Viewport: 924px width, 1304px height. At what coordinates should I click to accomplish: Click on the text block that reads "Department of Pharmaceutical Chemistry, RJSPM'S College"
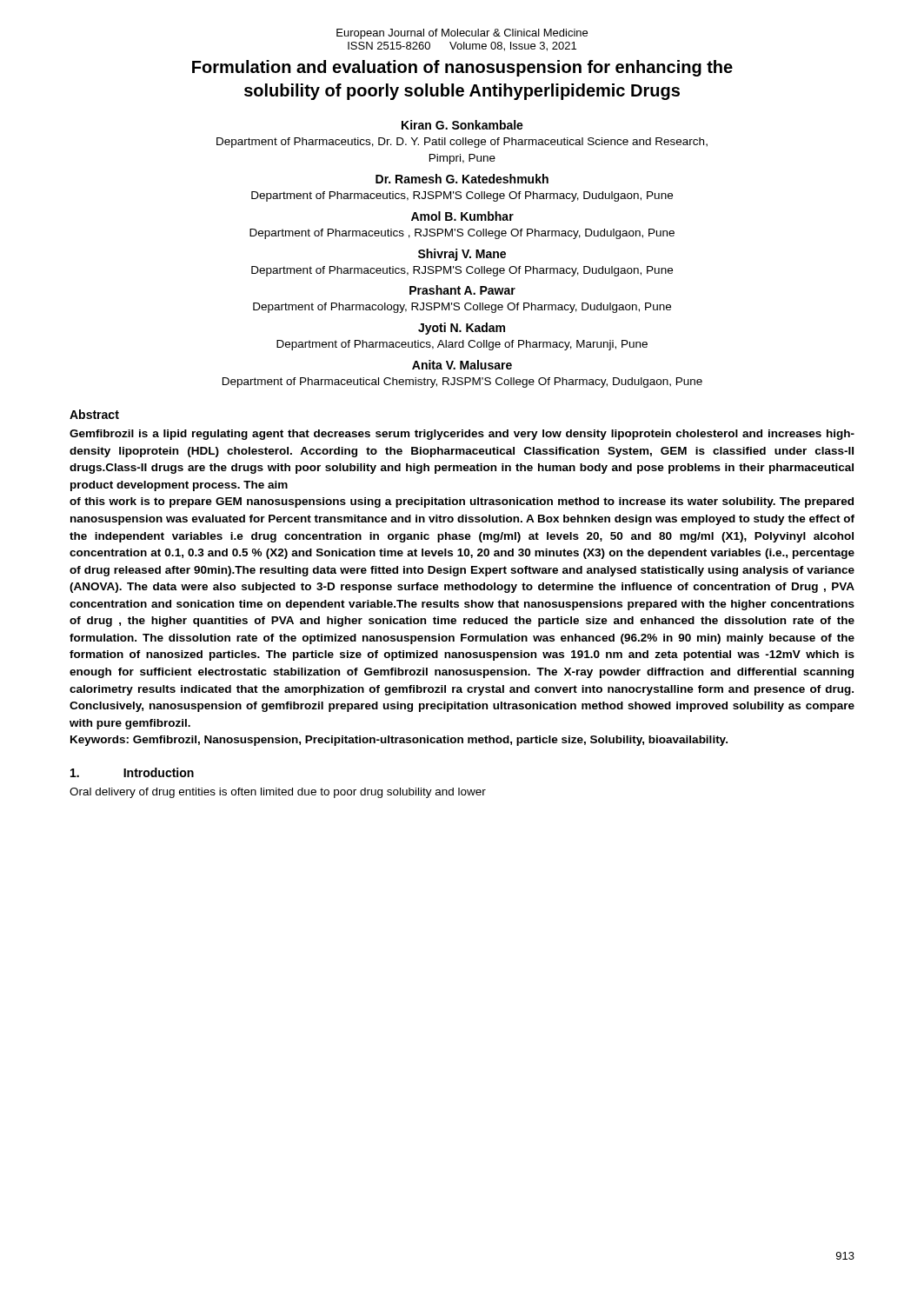462,381
